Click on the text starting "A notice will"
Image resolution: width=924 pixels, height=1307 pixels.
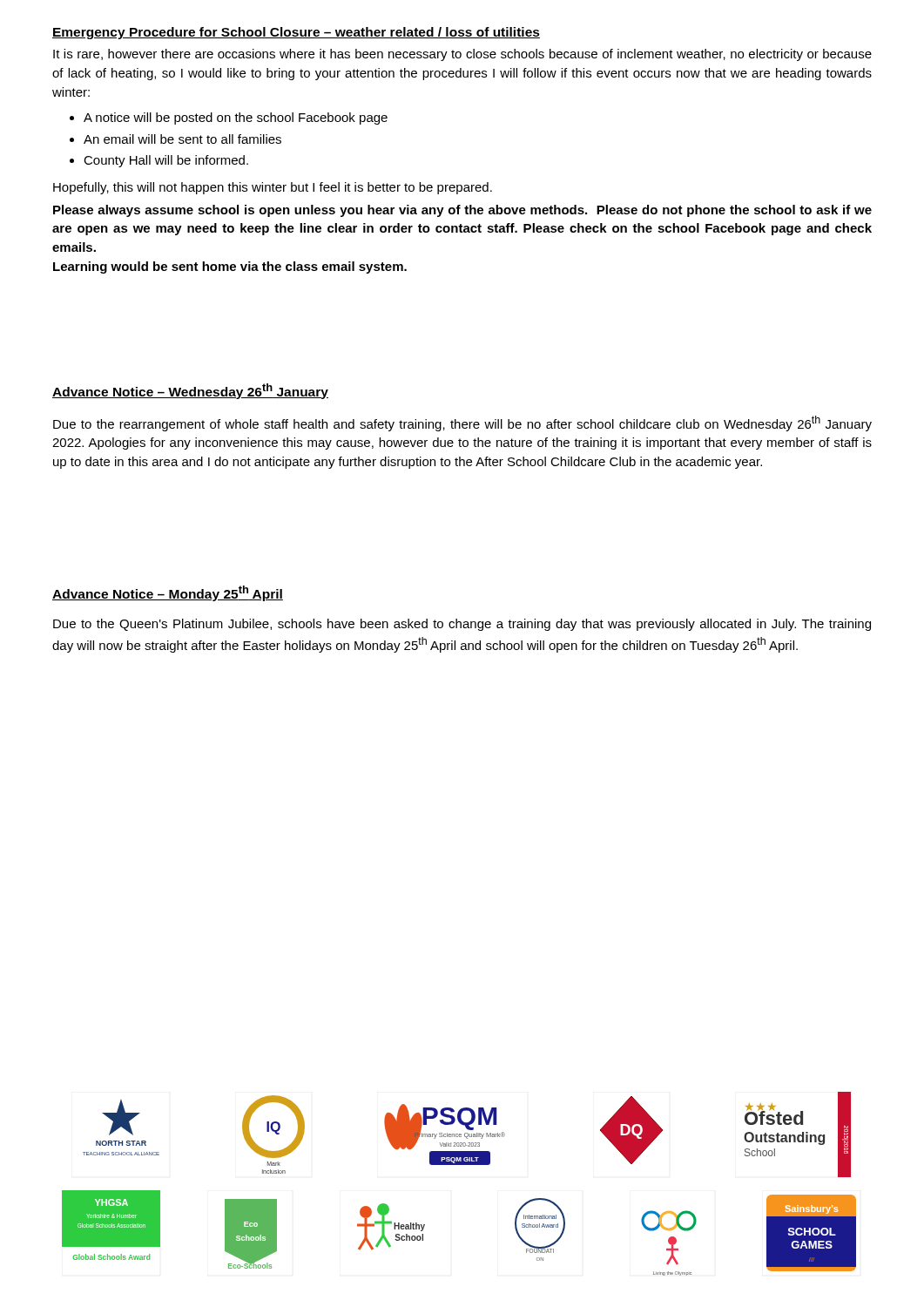point(236,117)
